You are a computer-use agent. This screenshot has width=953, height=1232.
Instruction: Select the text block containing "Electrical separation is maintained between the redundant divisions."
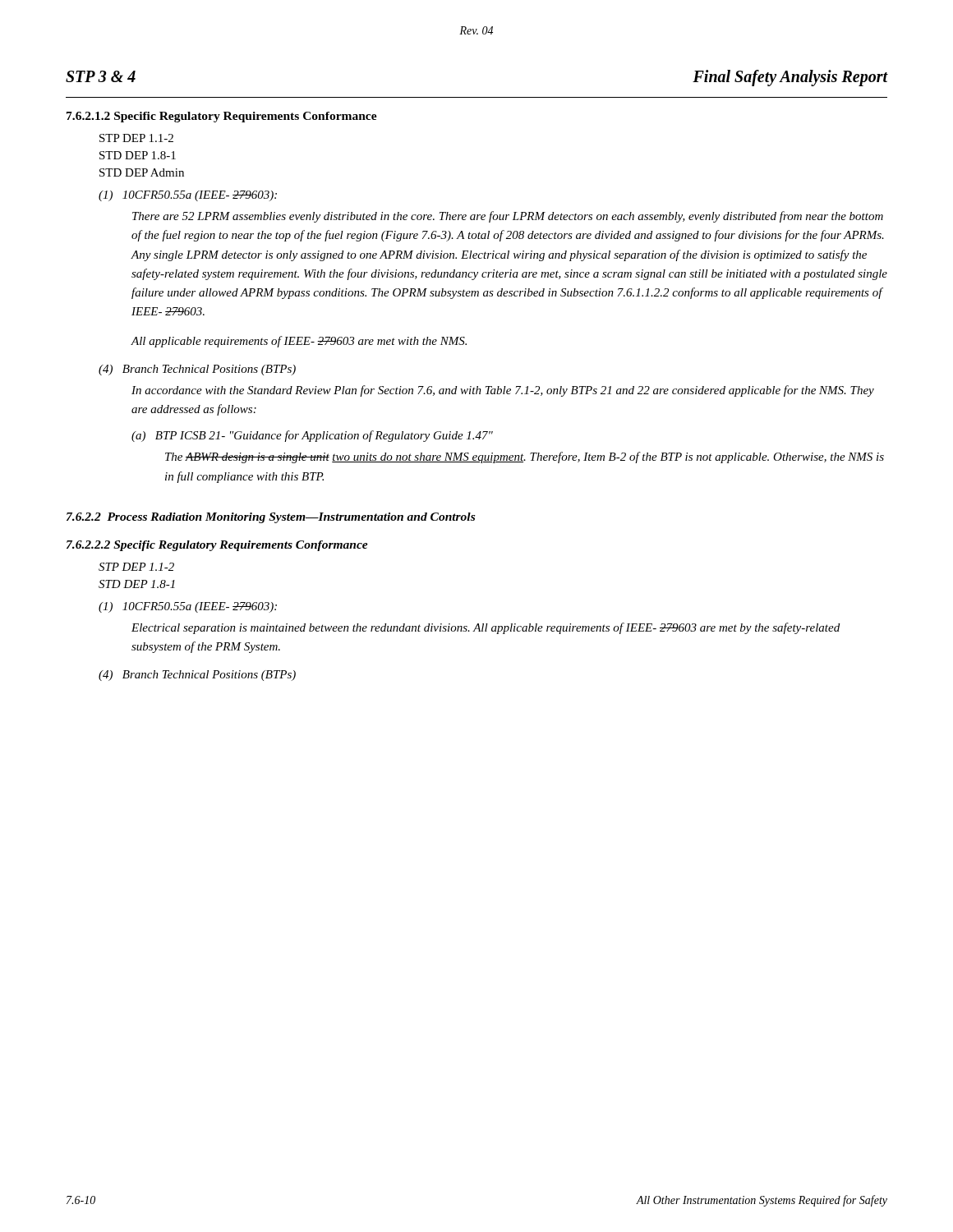pyautogui.click(x=486, y=637)
